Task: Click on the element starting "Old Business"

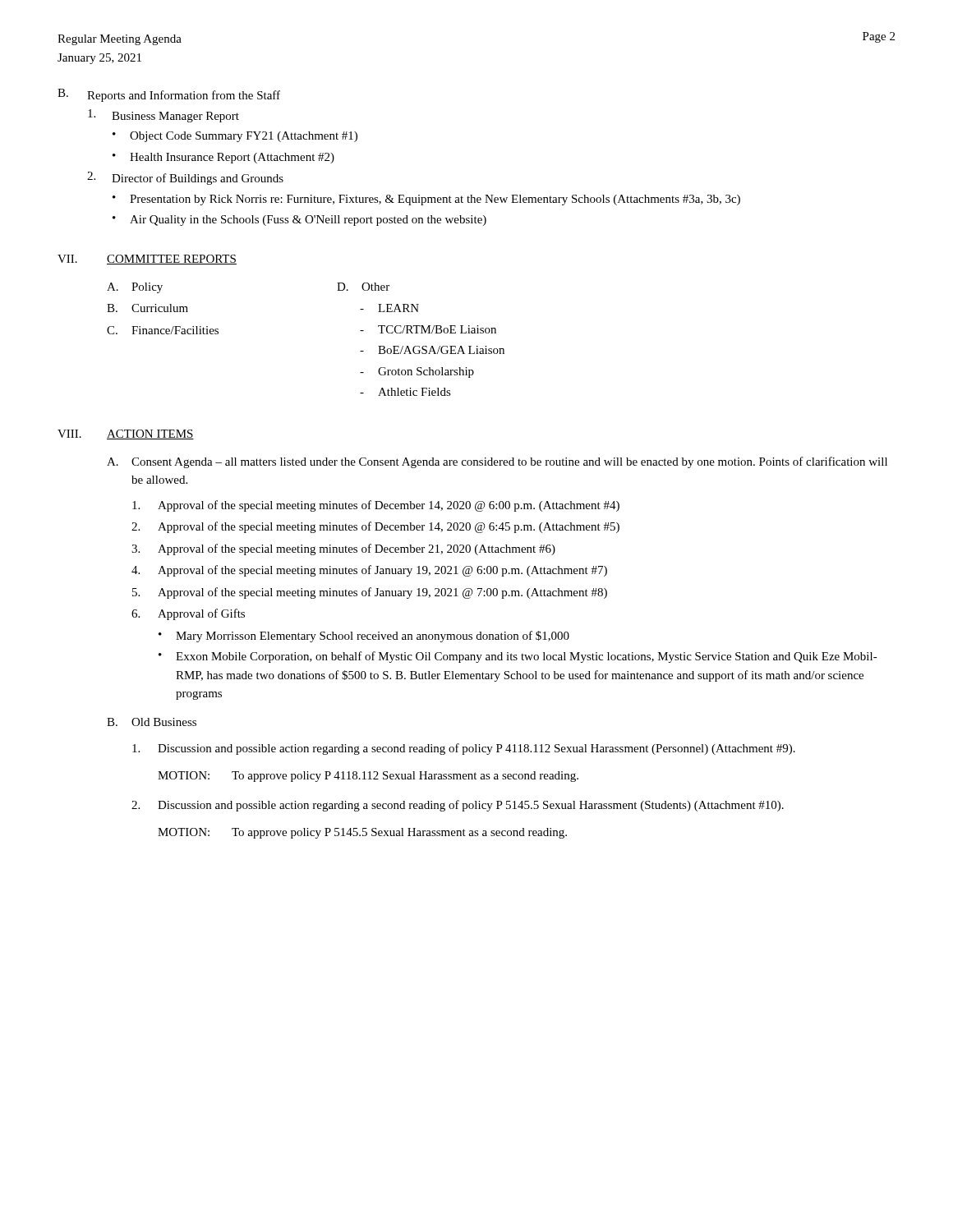Action: pos(164,722)
